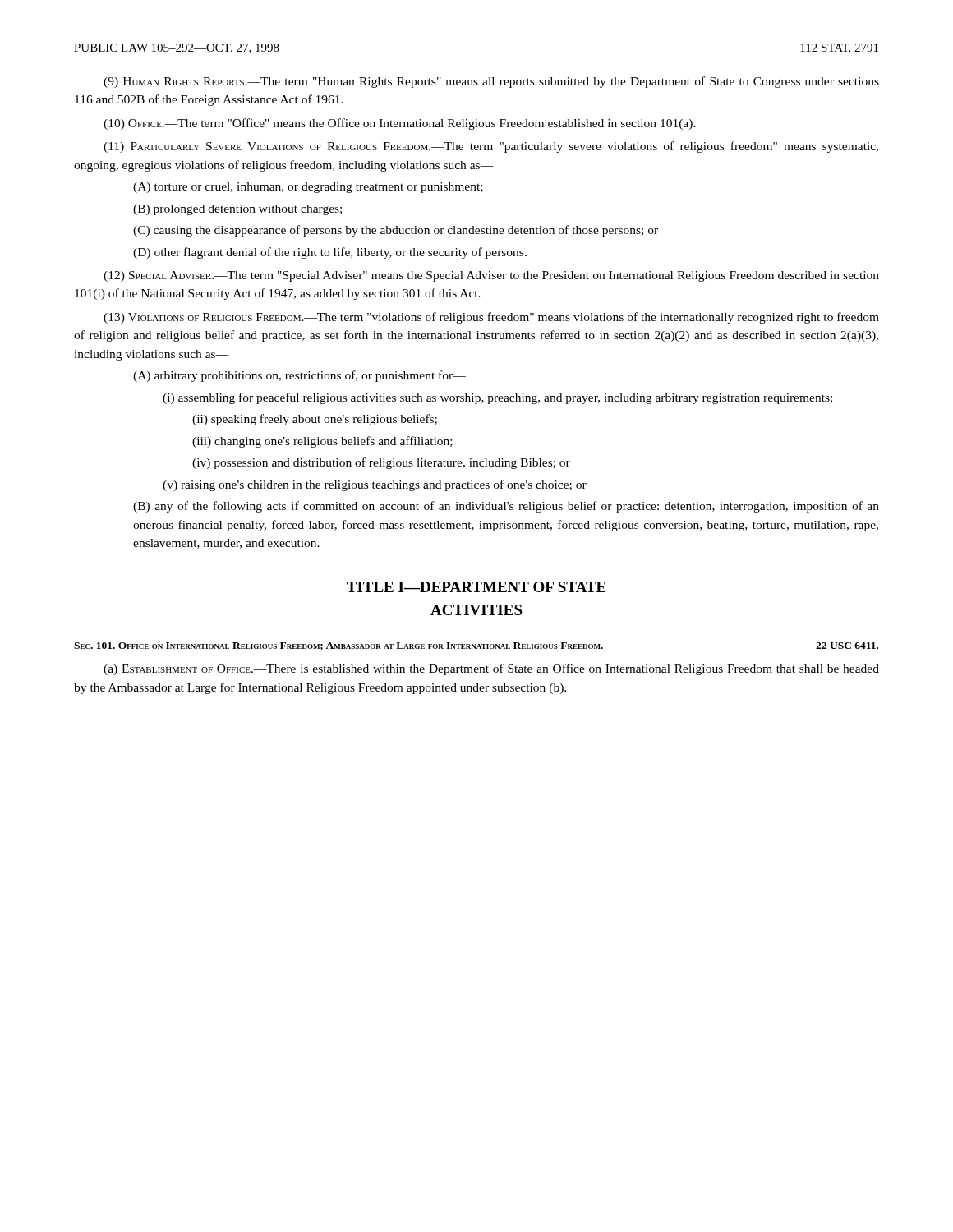Select the block starting "(iii) changing one's religious beliefs and affiliation;"
This screenshot has height=1232, width=953.
[322, 442]
